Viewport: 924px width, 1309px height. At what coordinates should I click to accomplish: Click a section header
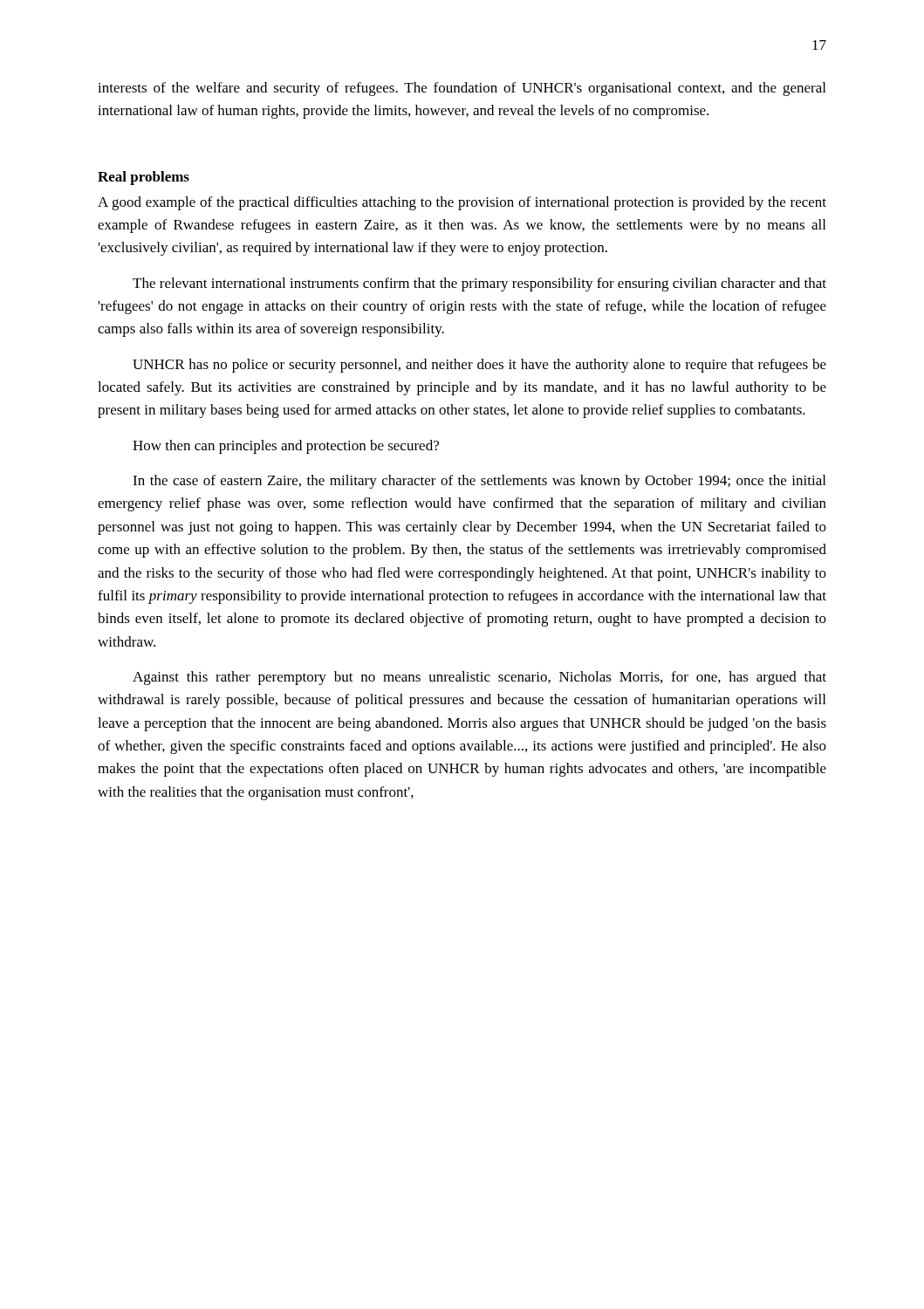click(144, 176)
